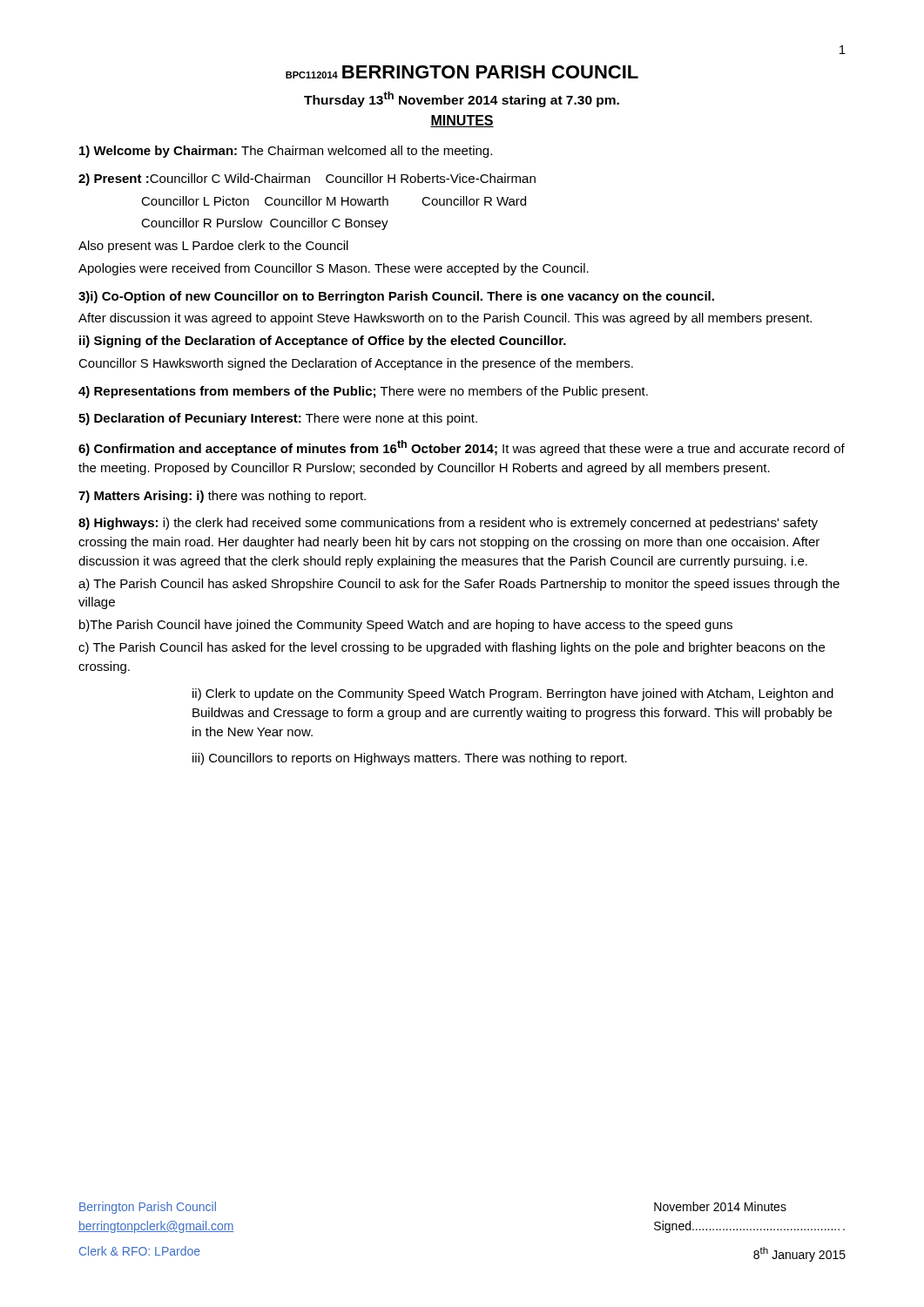Point to the block beginning "7) Matters Arising: i)"
924x1307 pixels.
pos(222,497)
